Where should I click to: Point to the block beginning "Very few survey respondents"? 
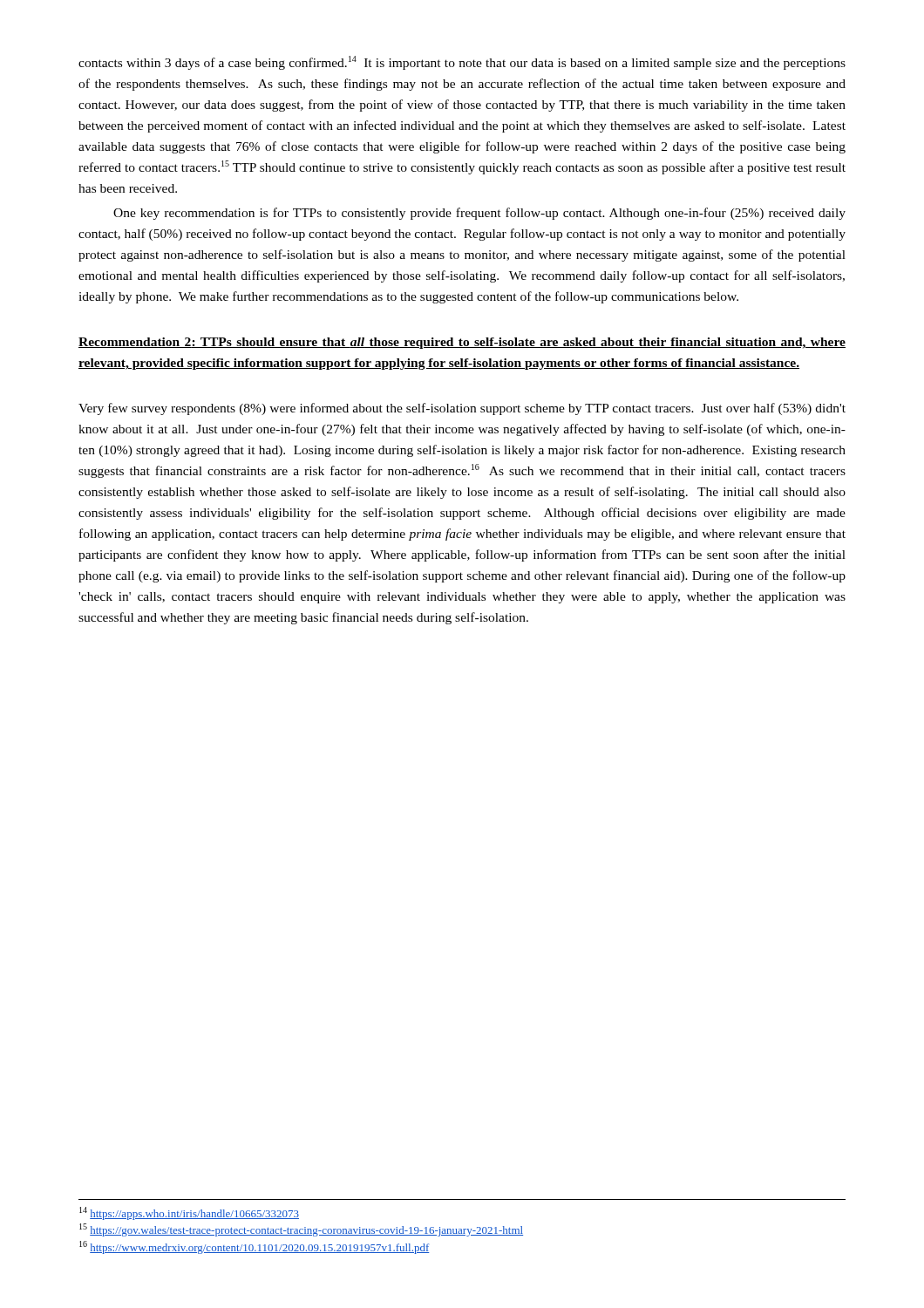pyautogui.click(x=462, y=513)
